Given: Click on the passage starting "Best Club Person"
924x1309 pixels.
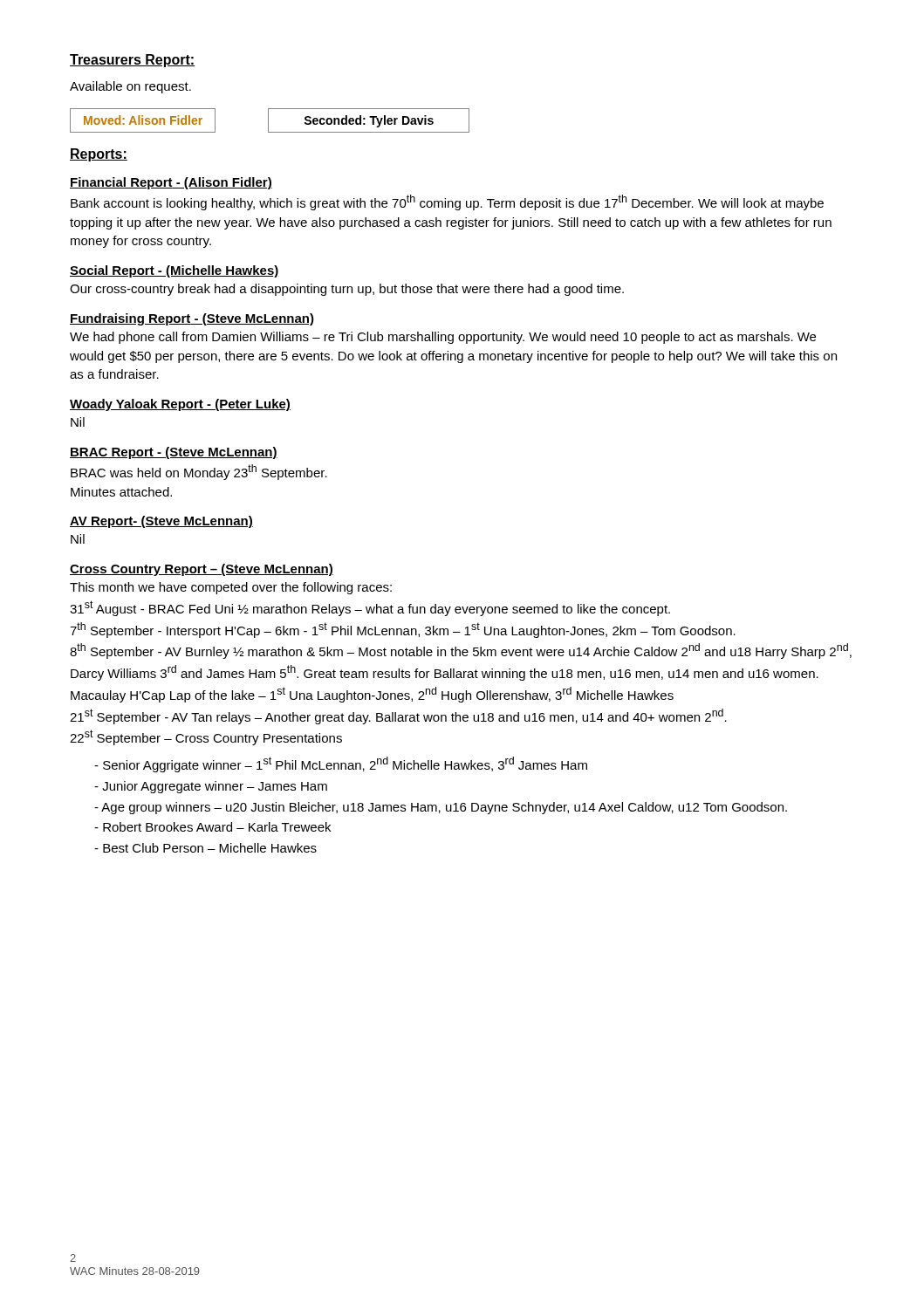Looking at the screenshot, I should 210,848.
